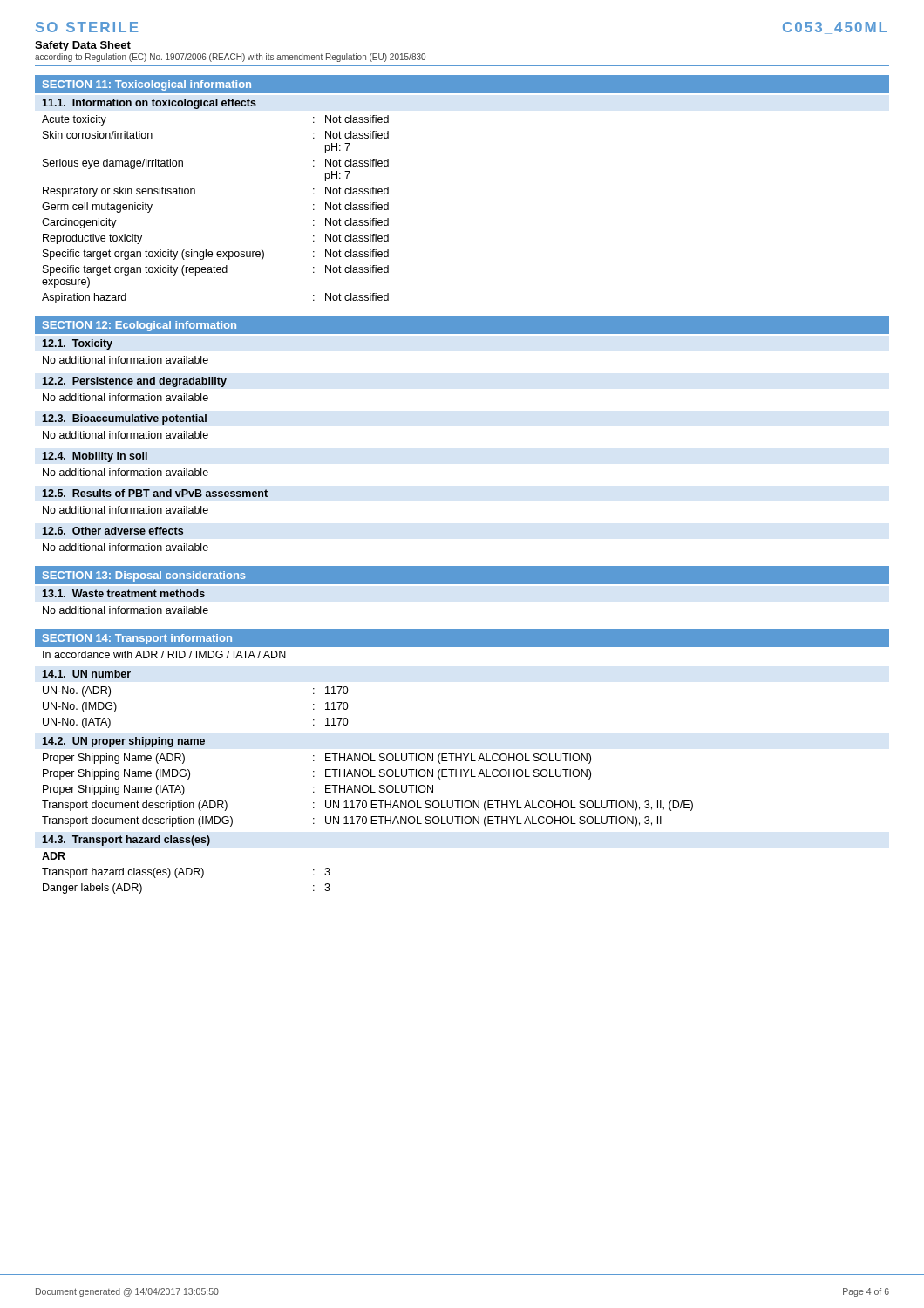Select the region starting "SECTION 14: Transport information"
The image size is (924, 1308).
(462, 638)
